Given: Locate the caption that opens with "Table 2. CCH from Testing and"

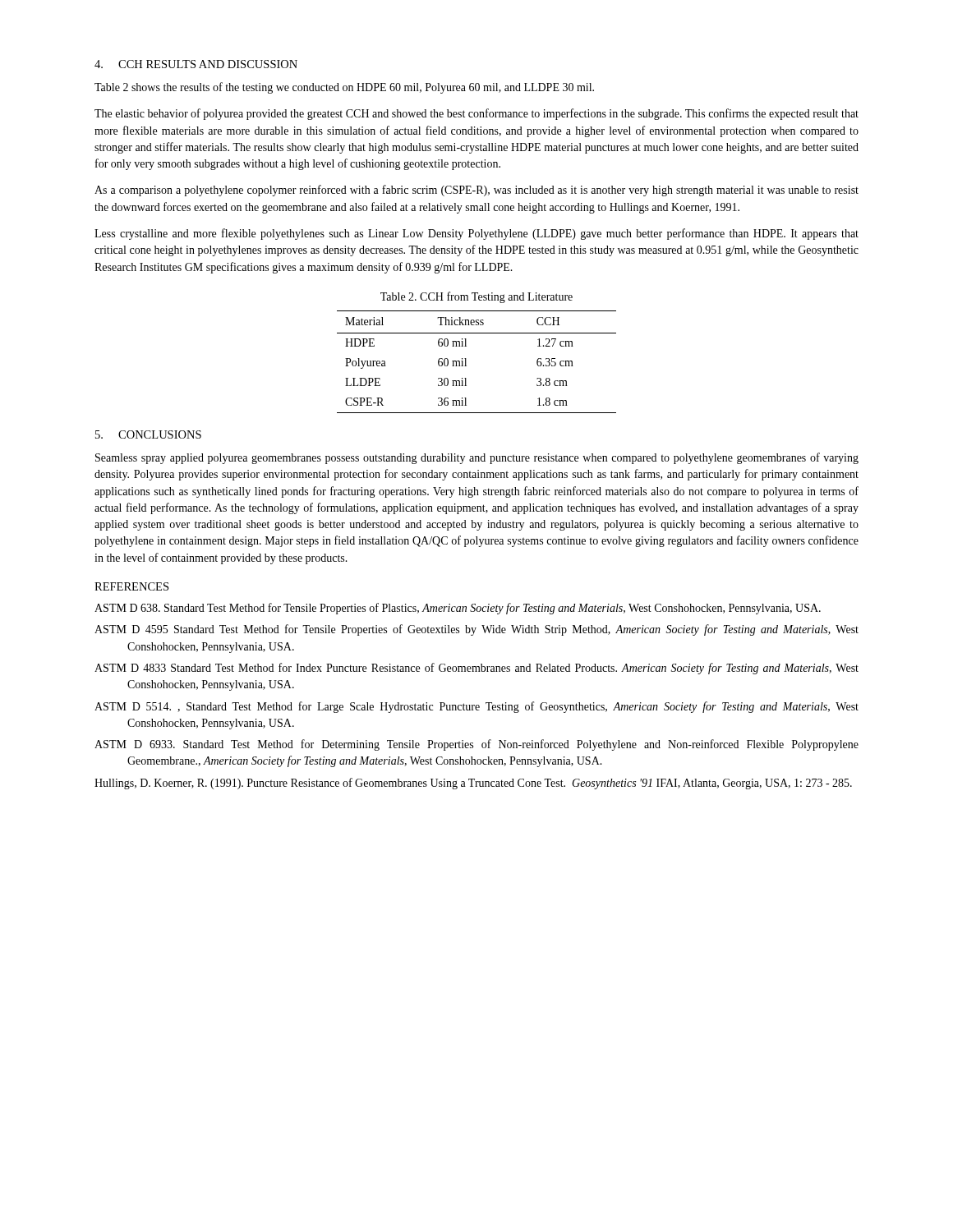Looking at the screenshot, I should [476, 297].
